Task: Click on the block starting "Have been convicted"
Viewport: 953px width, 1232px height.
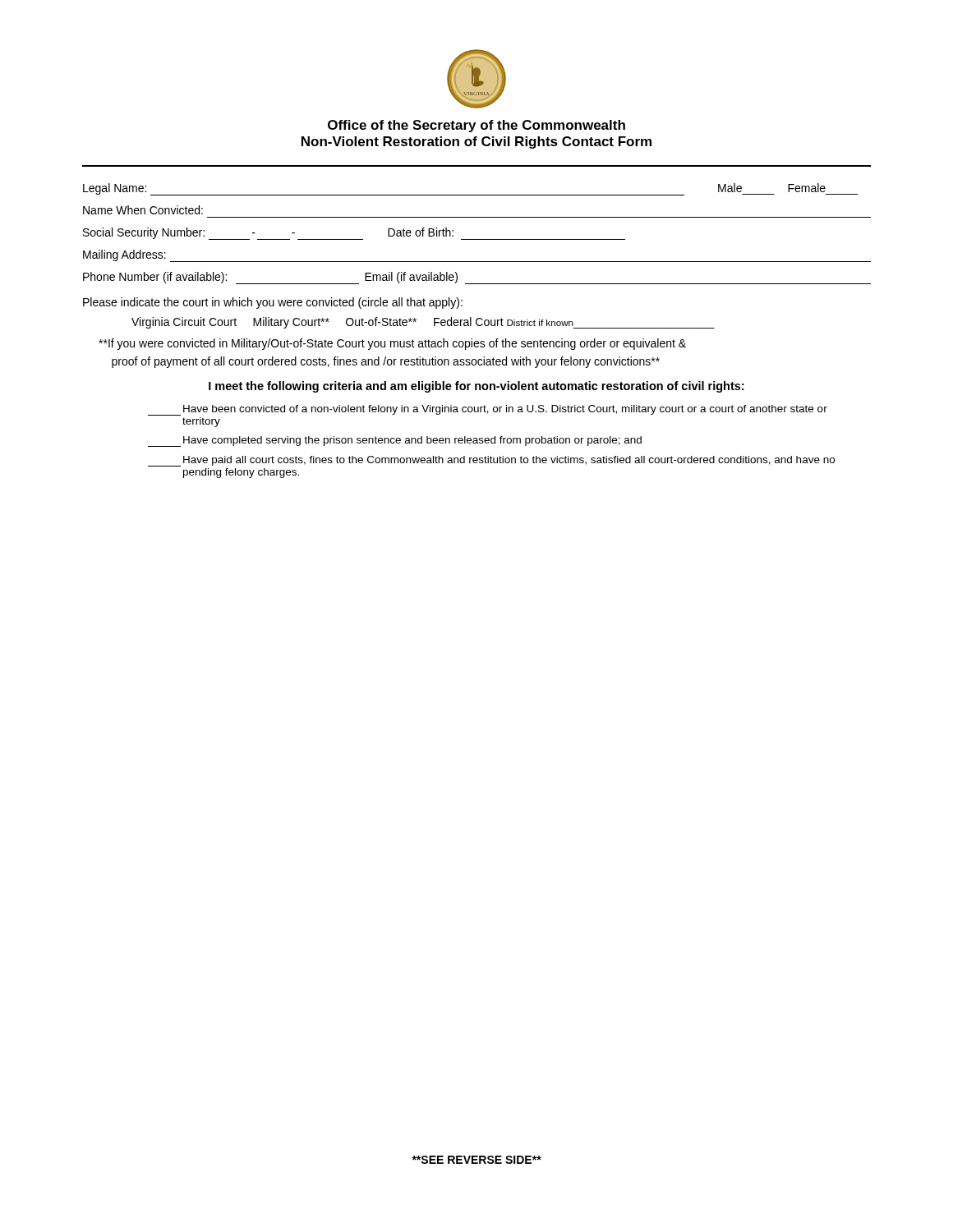Action: [x=501, y=415]
